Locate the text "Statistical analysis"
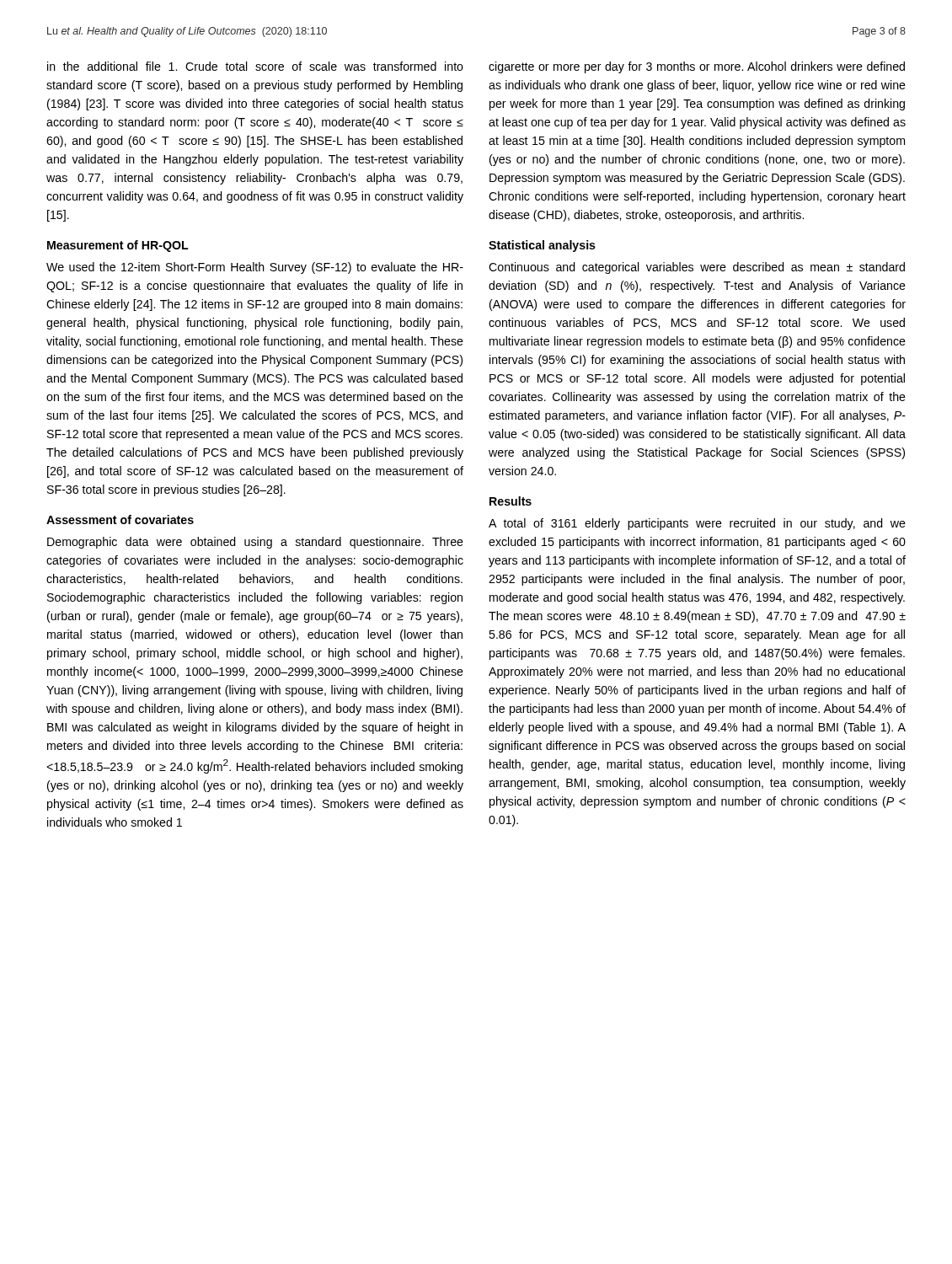Image resolution: width=952 pixels, height=1264 pixels. click(542, 245)
